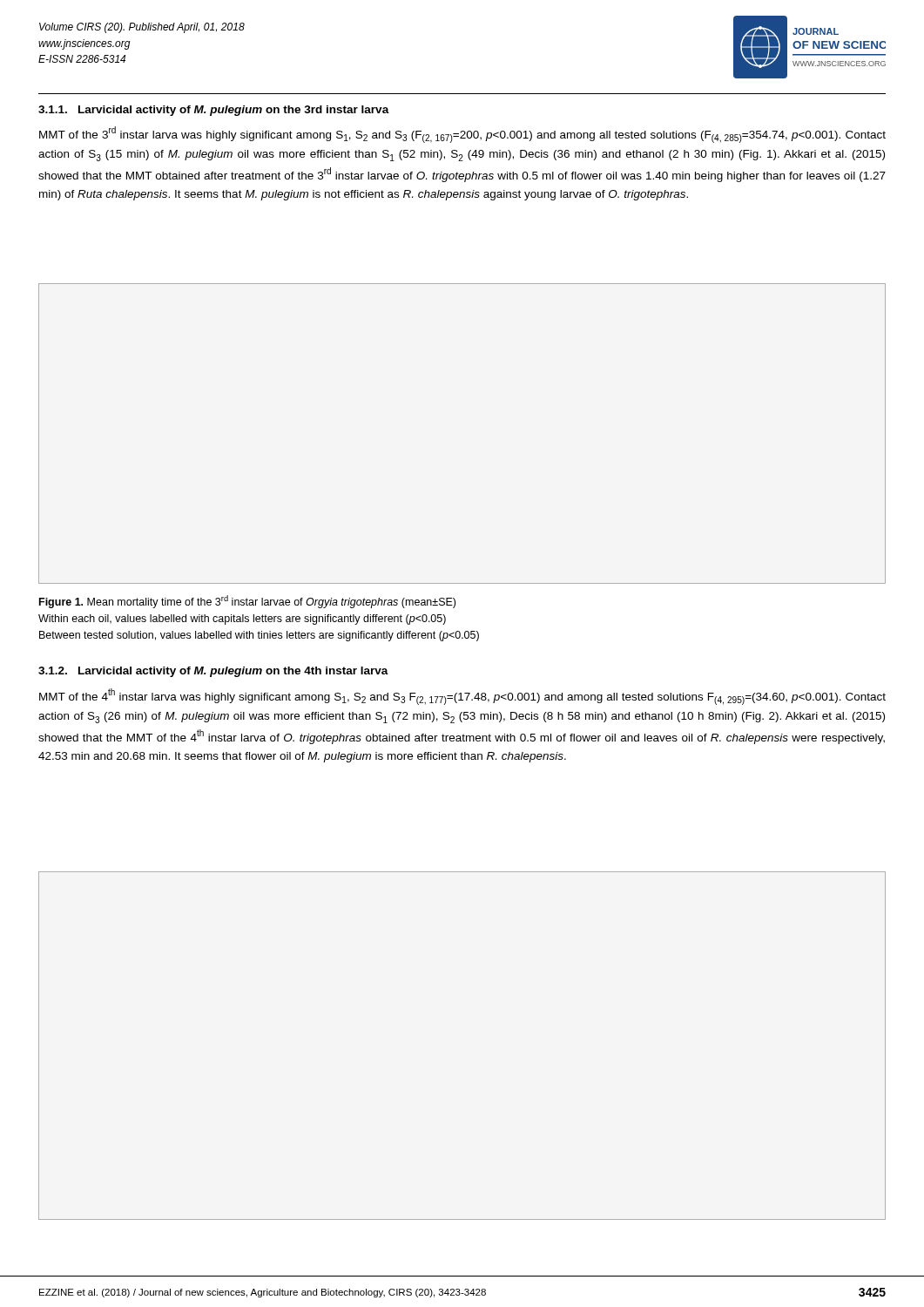Select the text starting "MMT of the 3rd instar larva was highly"
The image size is (924, 1307).
(x=462, y=163)
